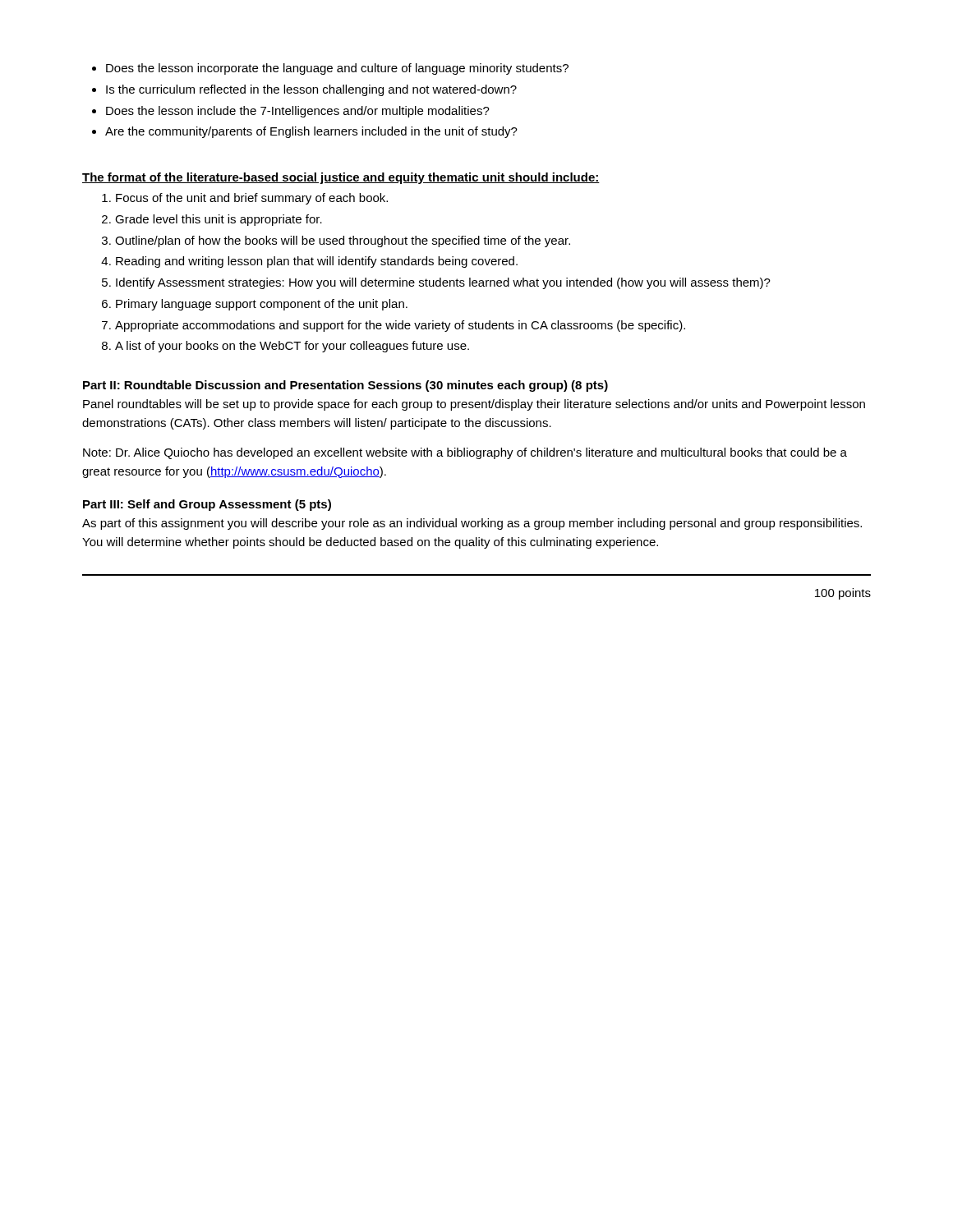The height and width of the screenshot is (1232, 953).
Task: Locate the text block containing "As part of this"
Action: coord(474,532)
